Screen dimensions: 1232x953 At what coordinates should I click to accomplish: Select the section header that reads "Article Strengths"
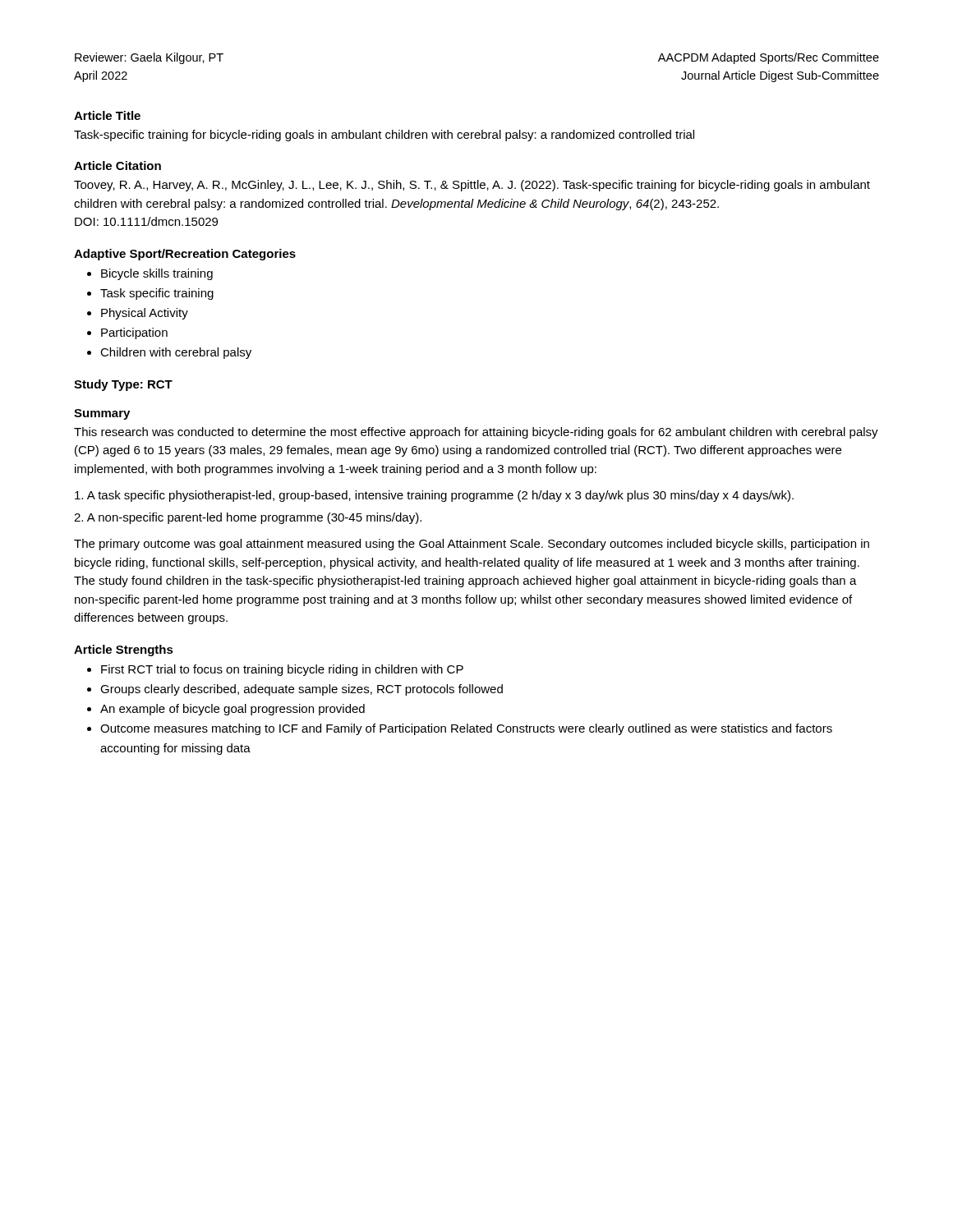click(124, 649)
